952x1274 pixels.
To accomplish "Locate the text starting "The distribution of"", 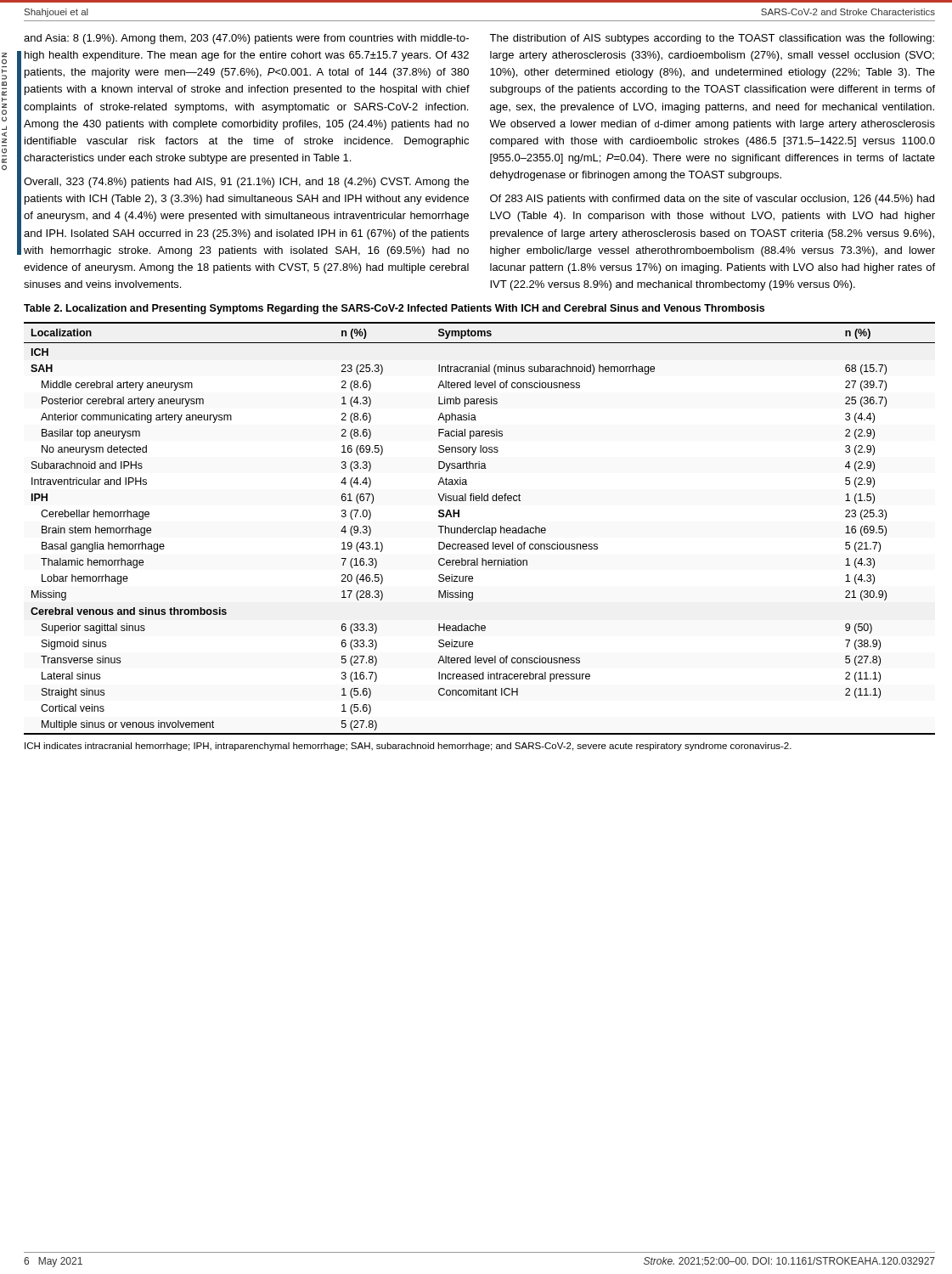I will 712,161.
